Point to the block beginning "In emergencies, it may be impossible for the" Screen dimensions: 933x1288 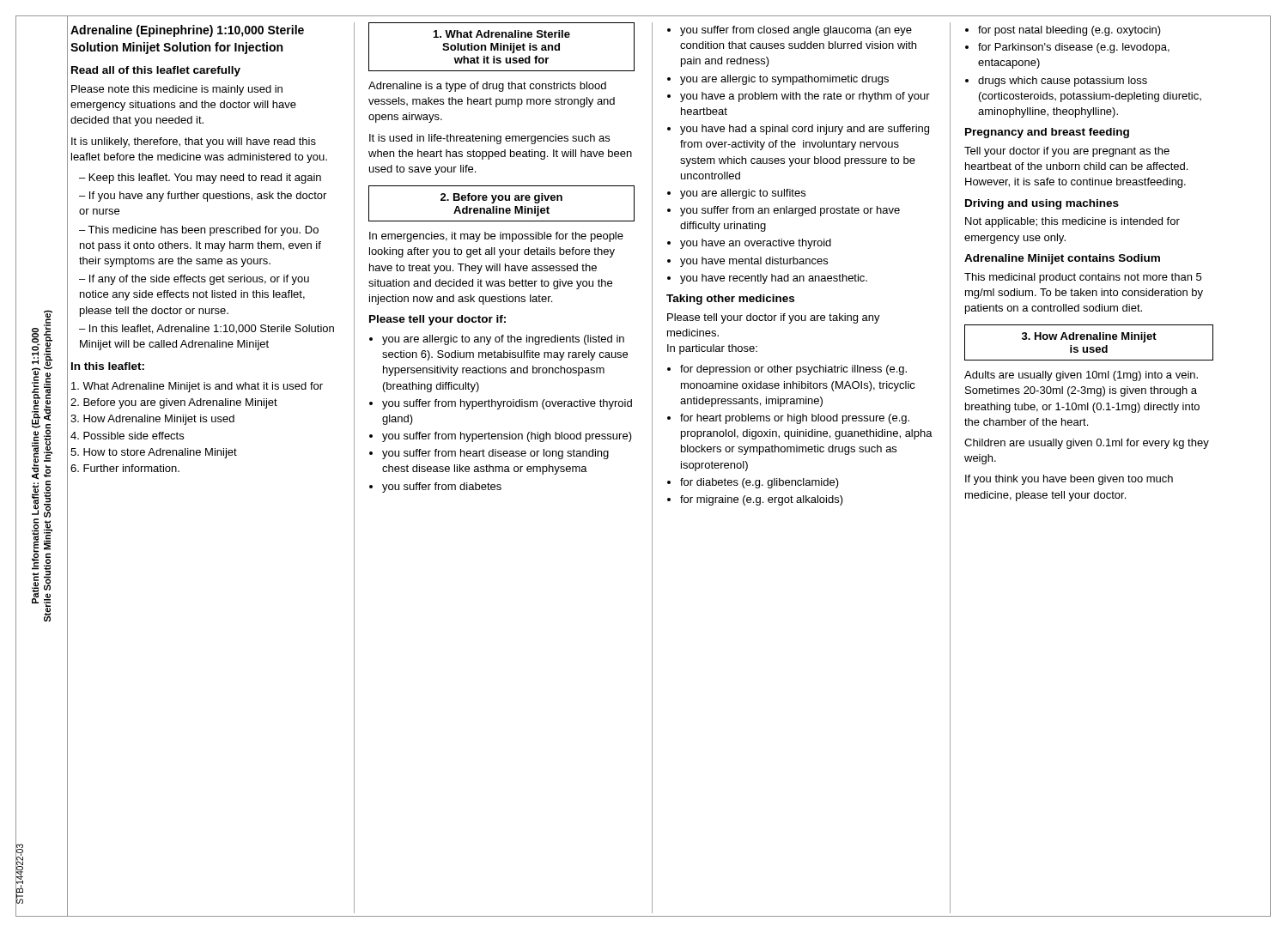501,267
